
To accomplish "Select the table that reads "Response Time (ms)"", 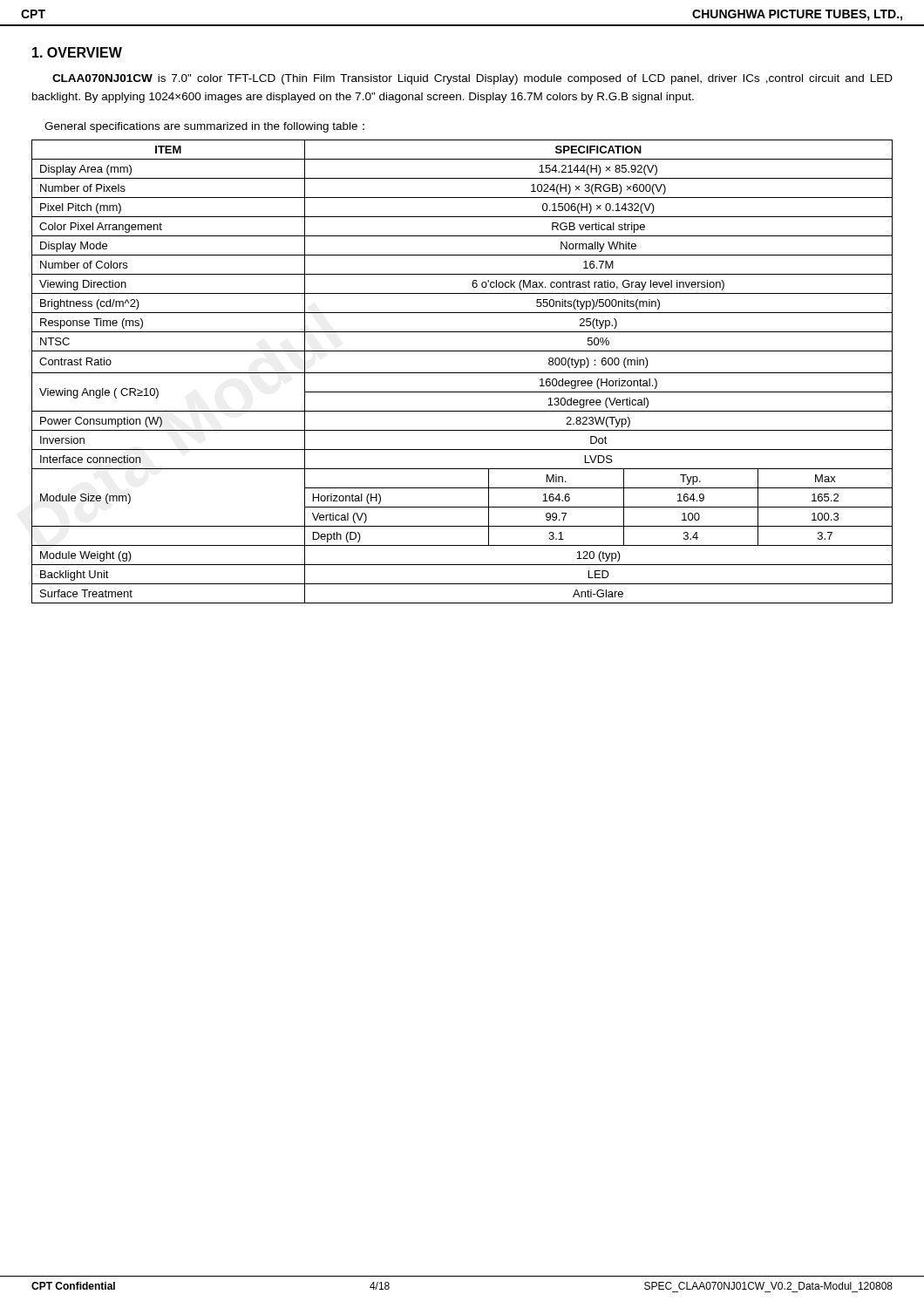I will (462, 371).
